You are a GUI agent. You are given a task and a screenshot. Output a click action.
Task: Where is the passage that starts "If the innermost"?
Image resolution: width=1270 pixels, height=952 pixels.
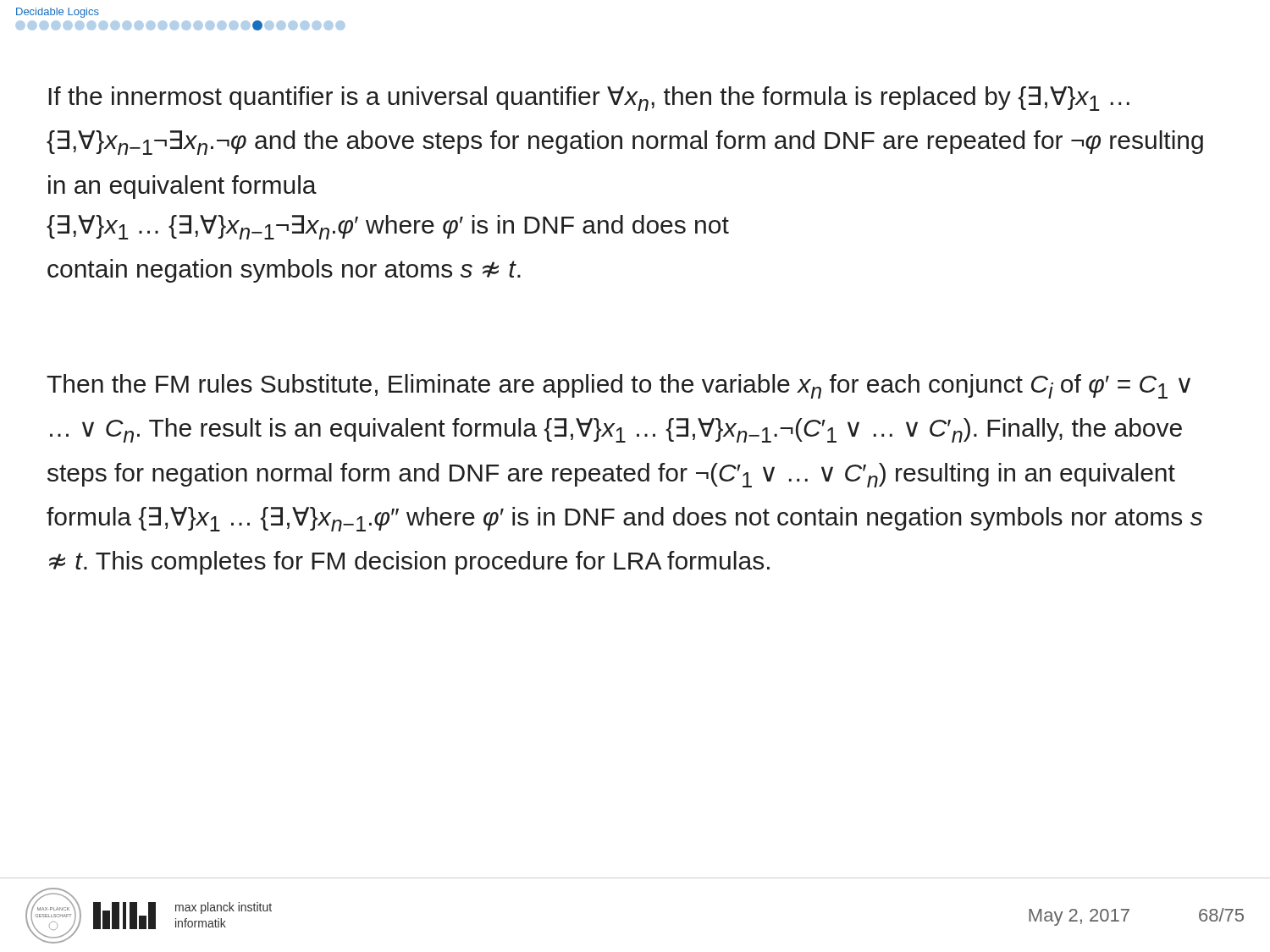589,99
